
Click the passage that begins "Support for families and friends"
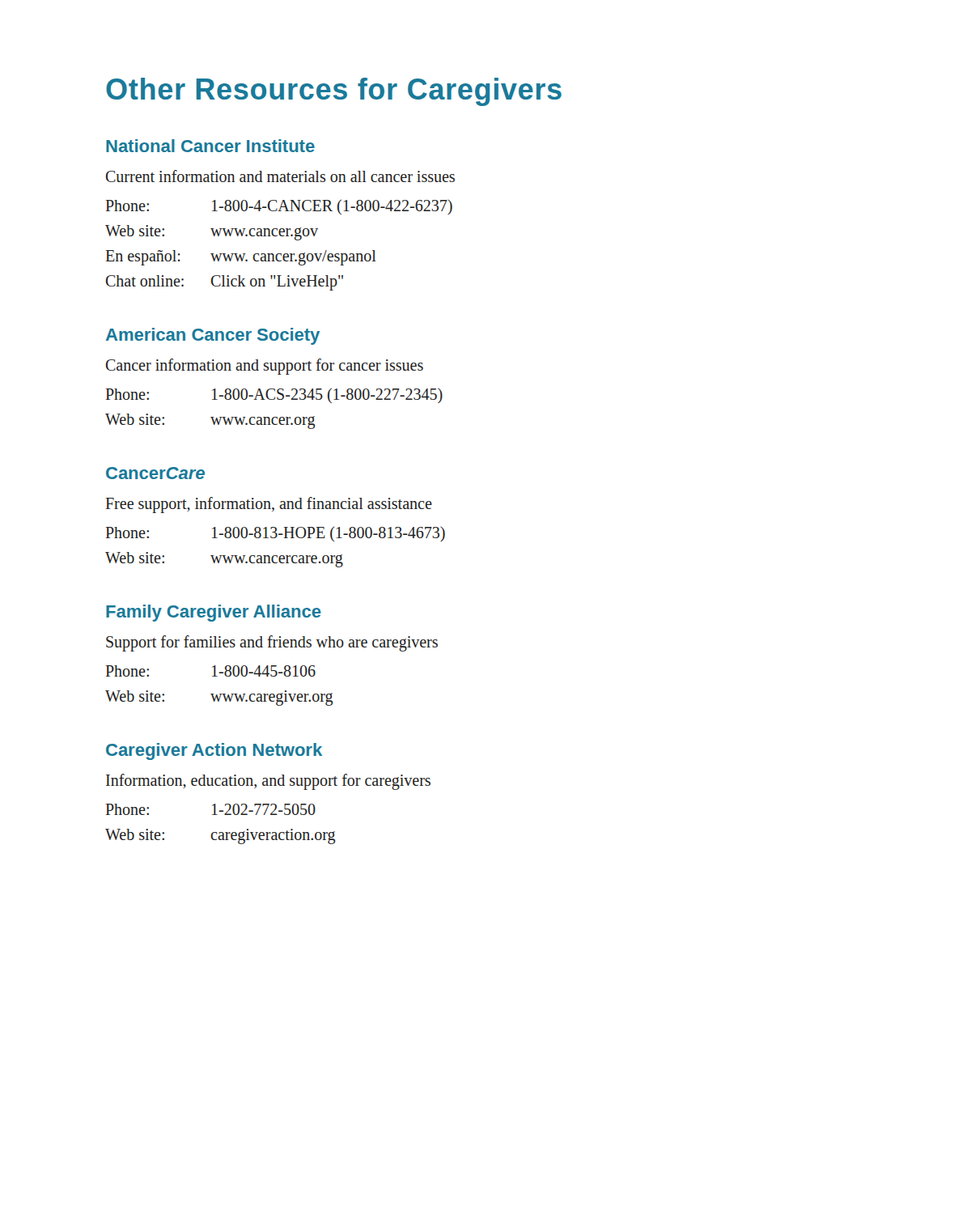(272, 643)
